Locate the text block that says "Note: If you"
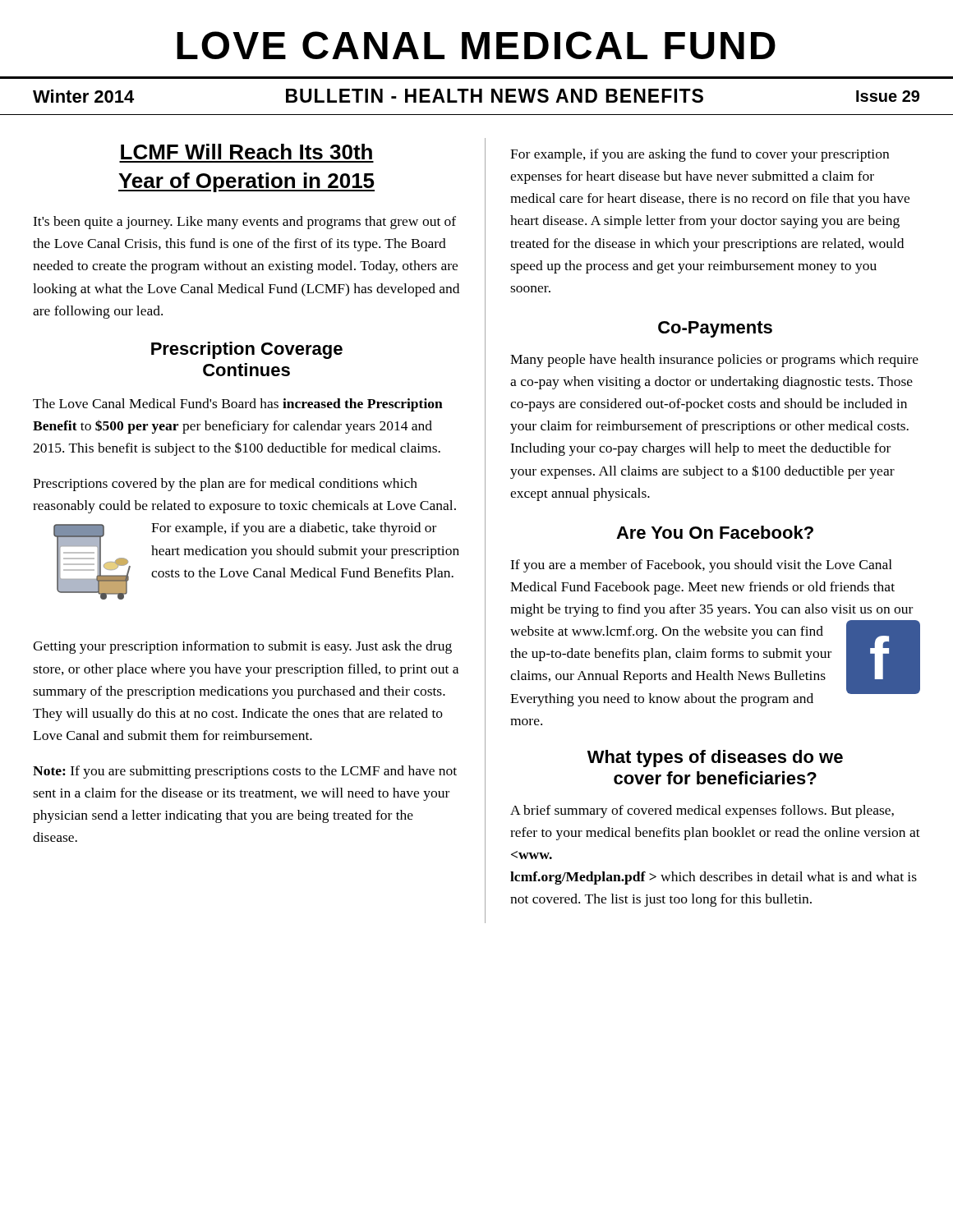The image size is (953, 1232). (245, 804)
